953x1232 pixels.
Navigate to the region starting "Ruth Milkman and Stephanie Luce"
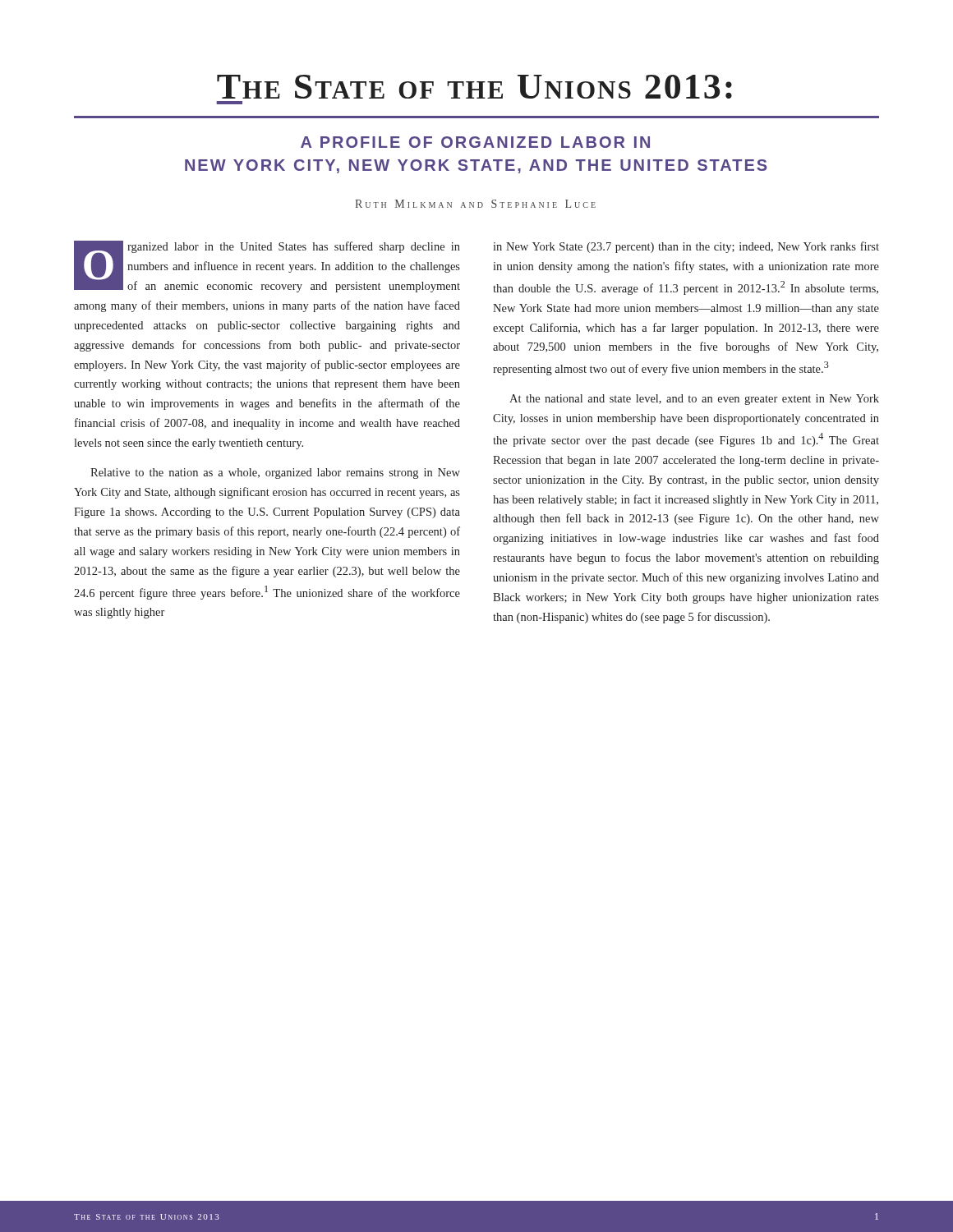pyautogui.click(x=476, y=204)
